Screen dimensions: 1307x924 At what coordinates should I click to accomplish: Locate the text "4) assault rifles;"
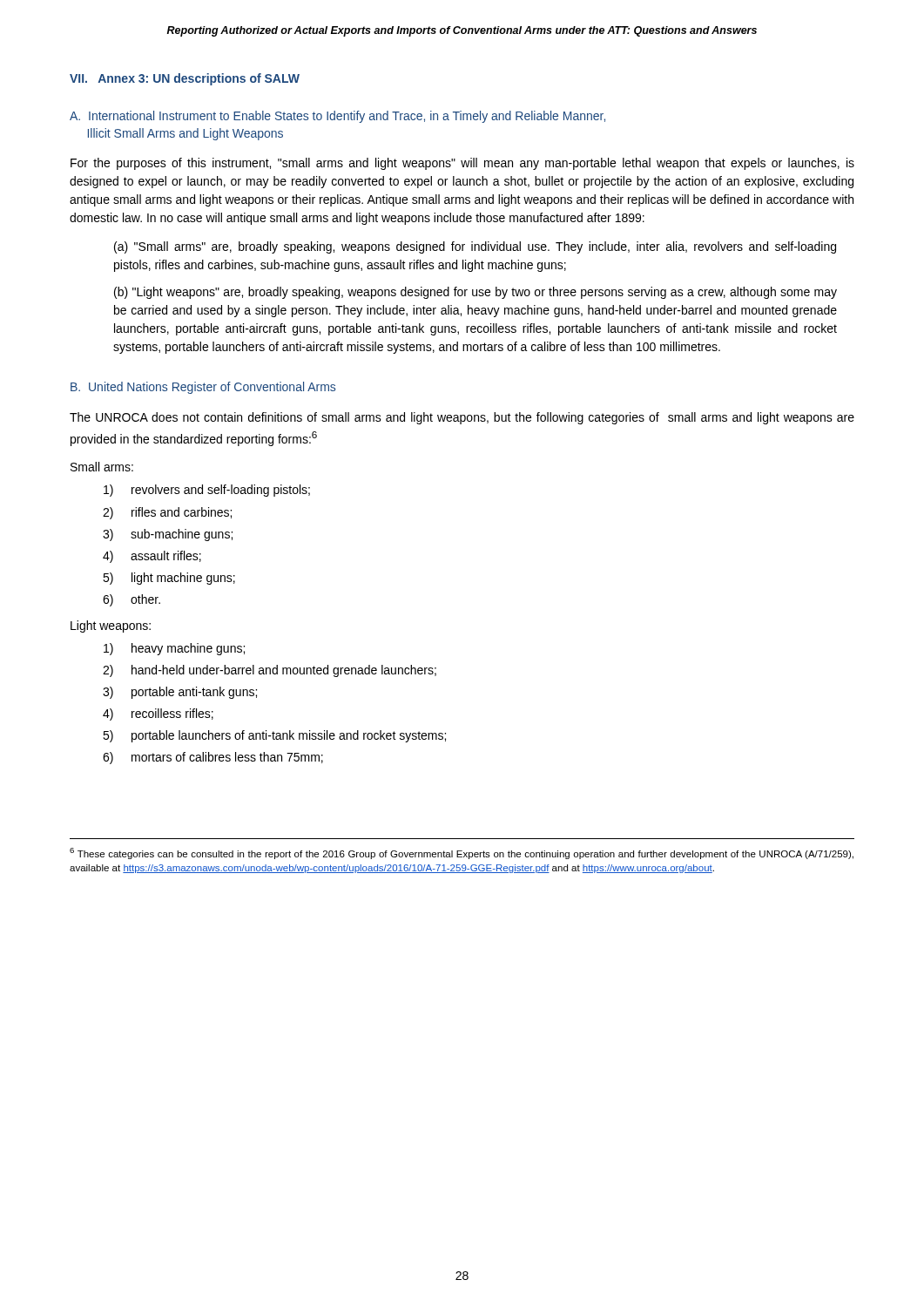pyautogui.click(x=152, y=557)
